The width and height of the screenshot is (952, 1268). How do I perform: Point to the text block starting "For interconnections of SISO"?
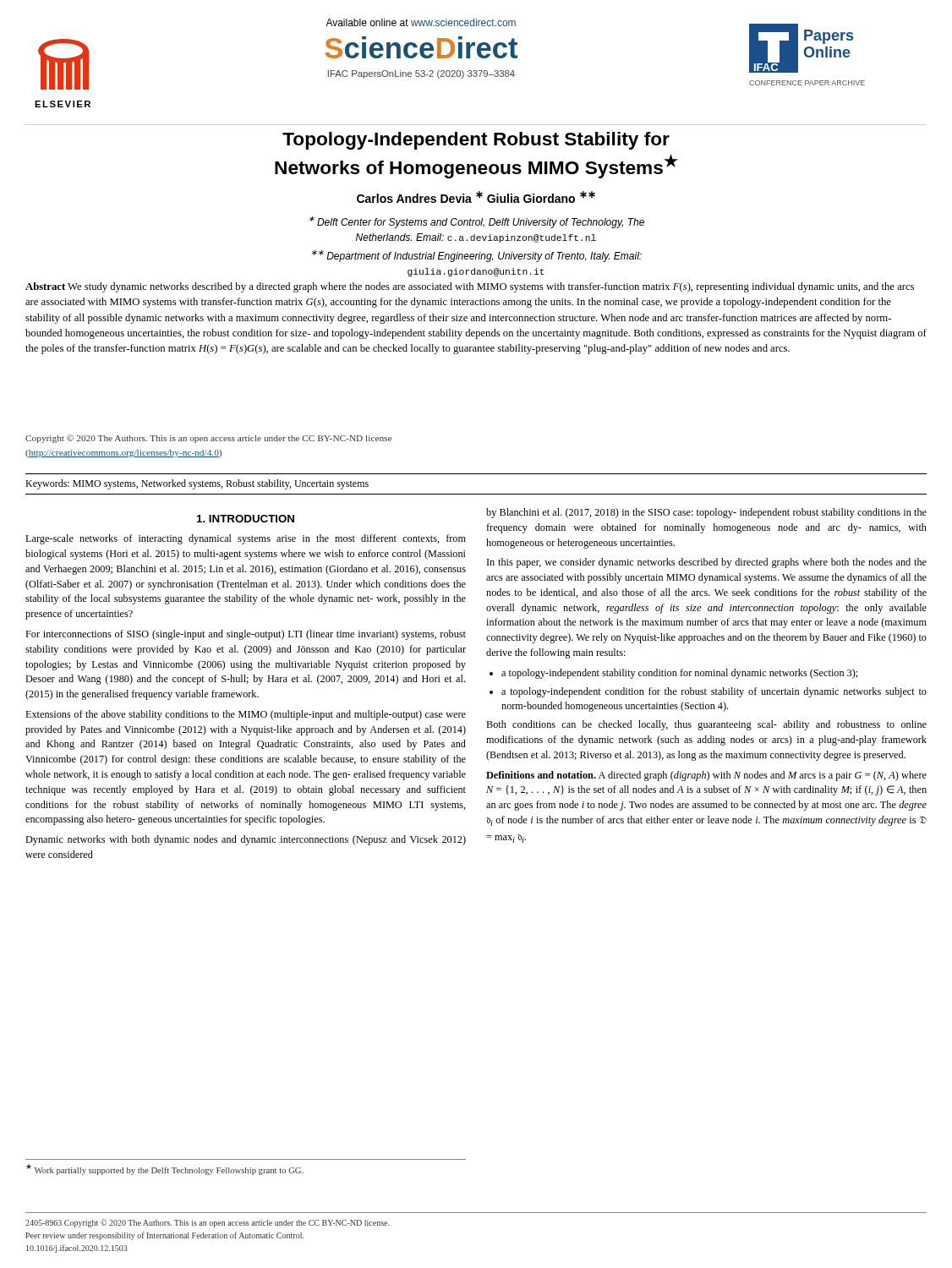click(246, 664)
